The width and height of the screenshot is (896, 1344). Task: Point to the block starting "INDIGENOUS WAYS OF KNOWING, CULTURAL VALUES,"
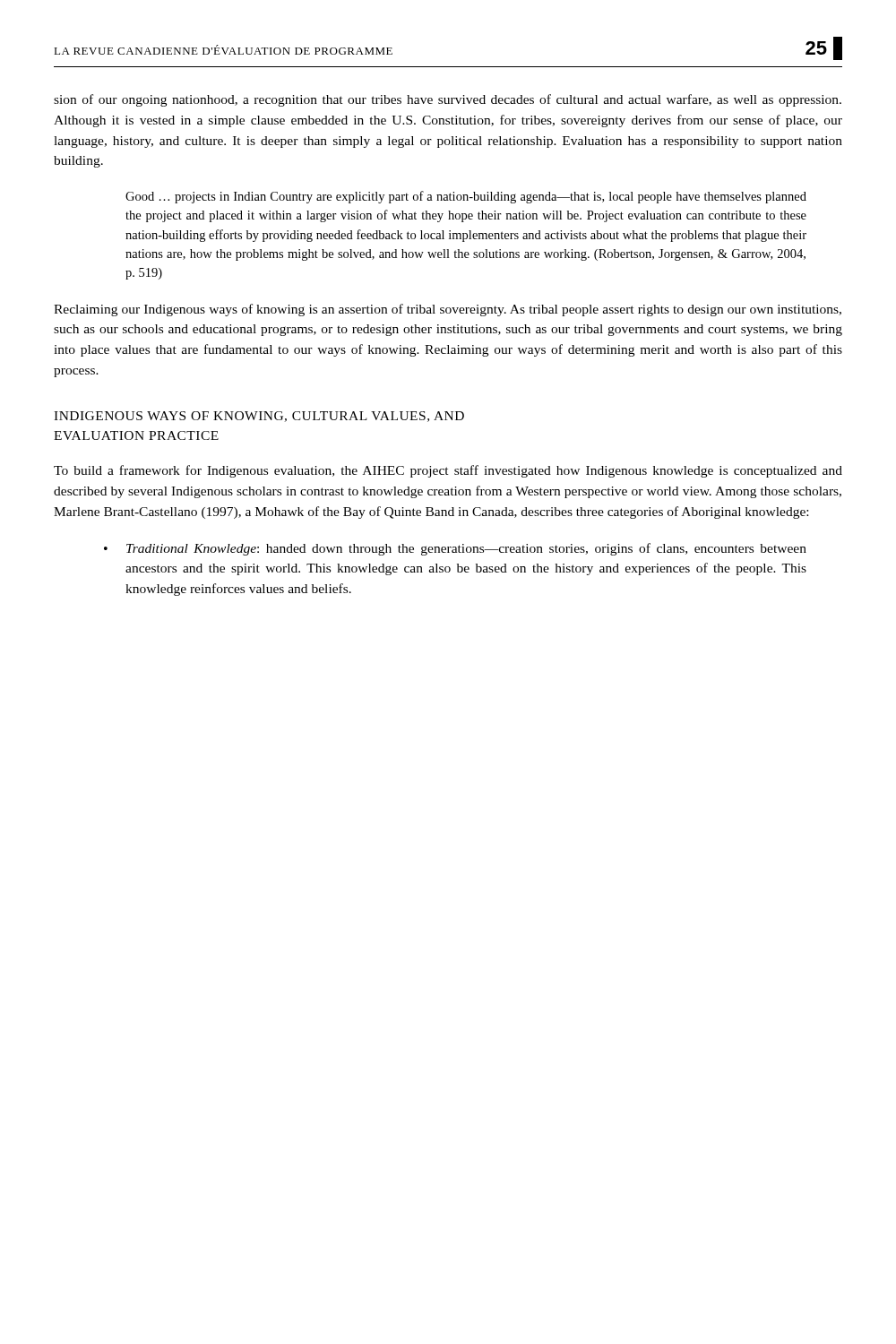259,425
